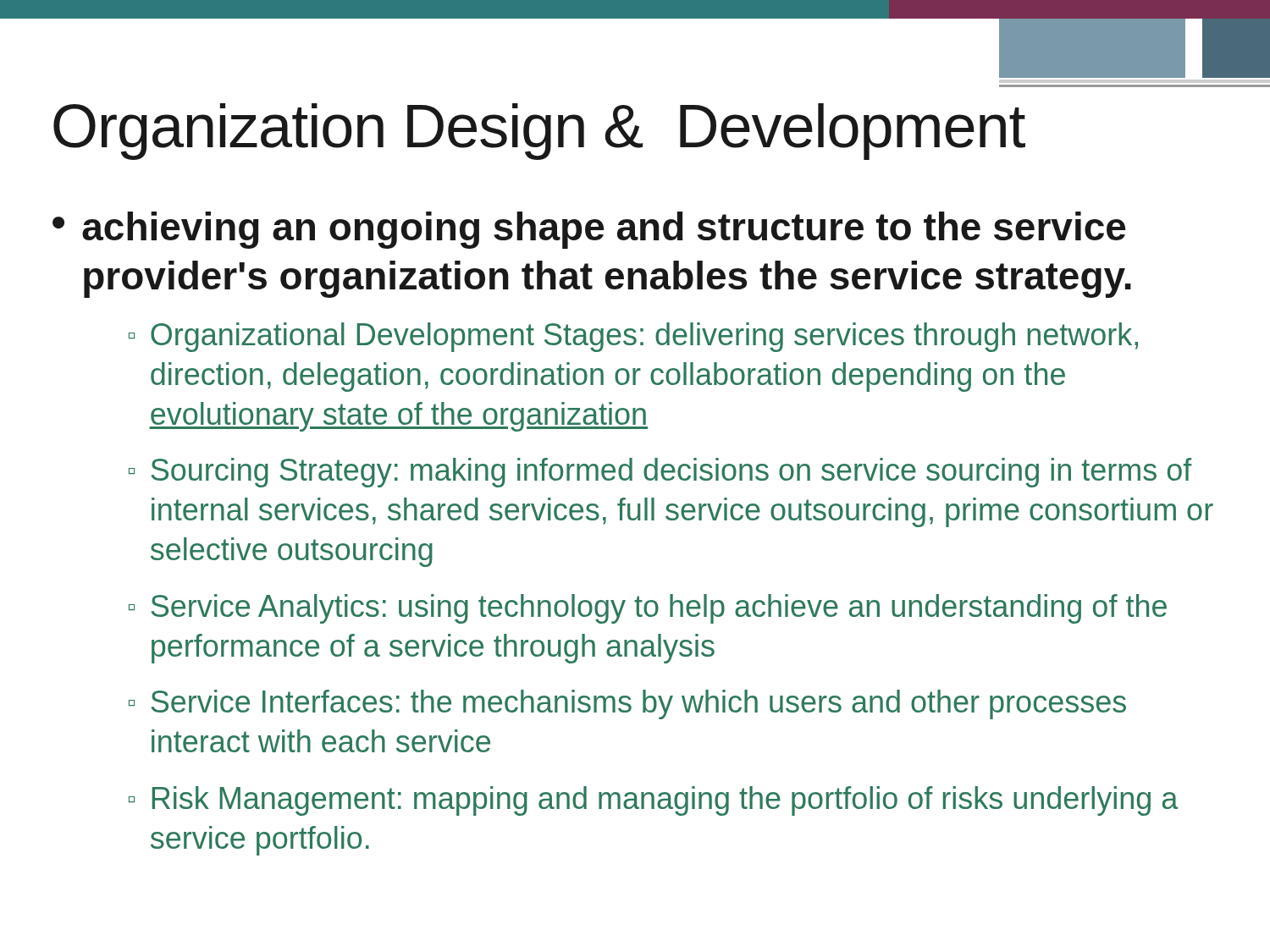Select the list item containing "▫ Risk Management: mapping and managing"
The height and width of the screenshot is (952, 1270).
point(673,819)
